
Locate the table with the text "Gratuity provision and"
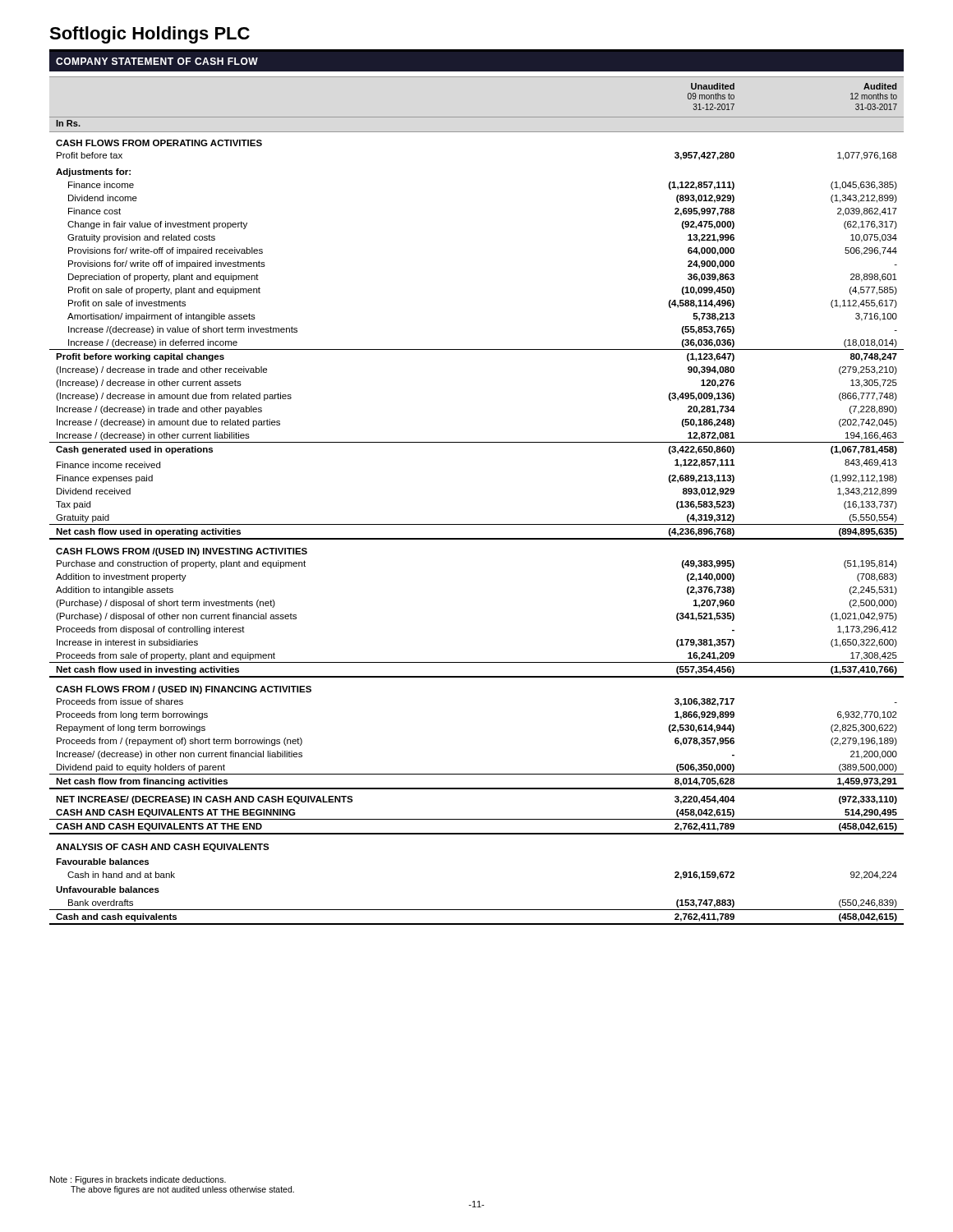(x=476, y=501)
